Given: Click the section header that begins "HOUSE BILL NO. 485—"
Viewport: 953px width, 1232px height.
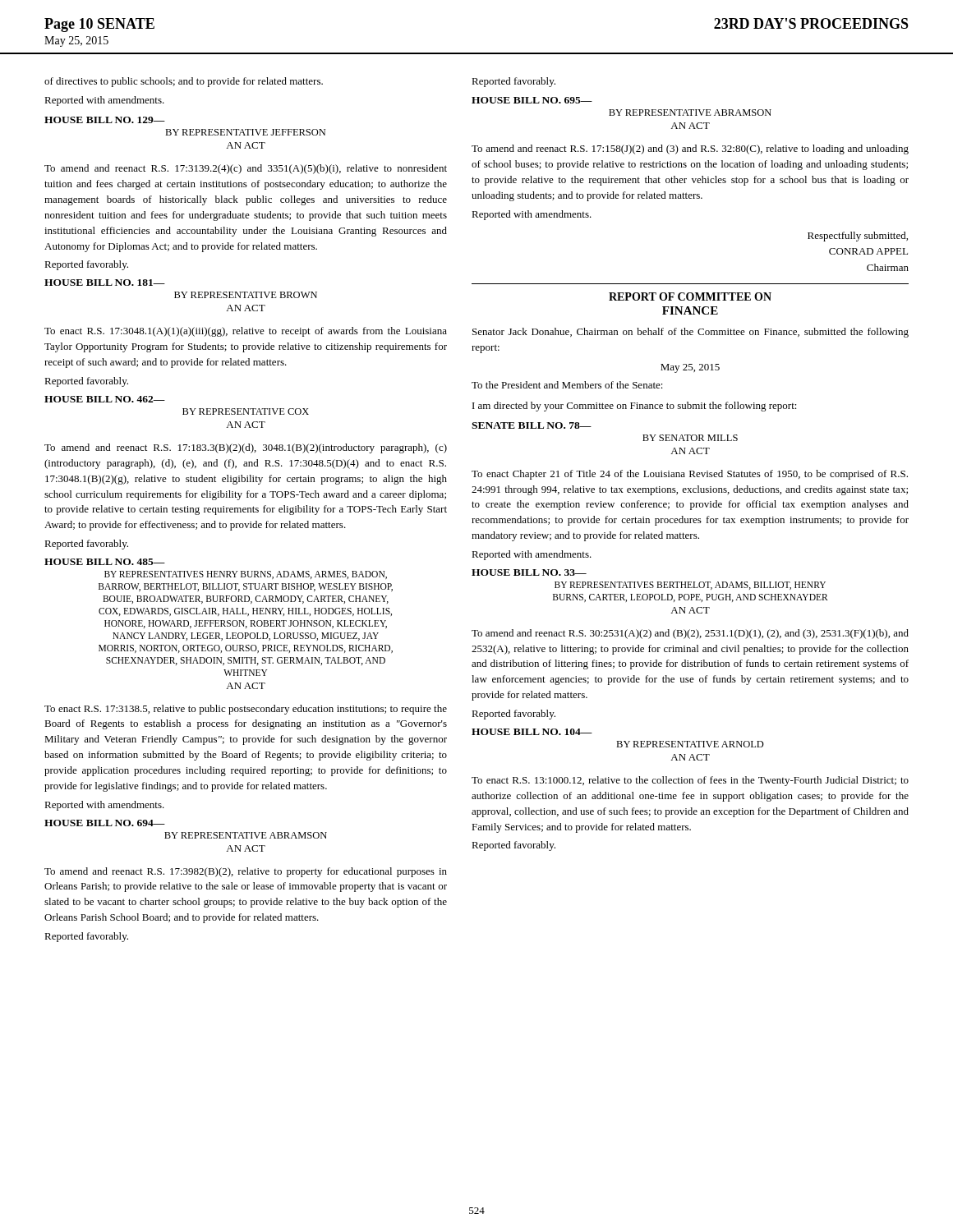Looking at the screenshot, I should (246, 624).
